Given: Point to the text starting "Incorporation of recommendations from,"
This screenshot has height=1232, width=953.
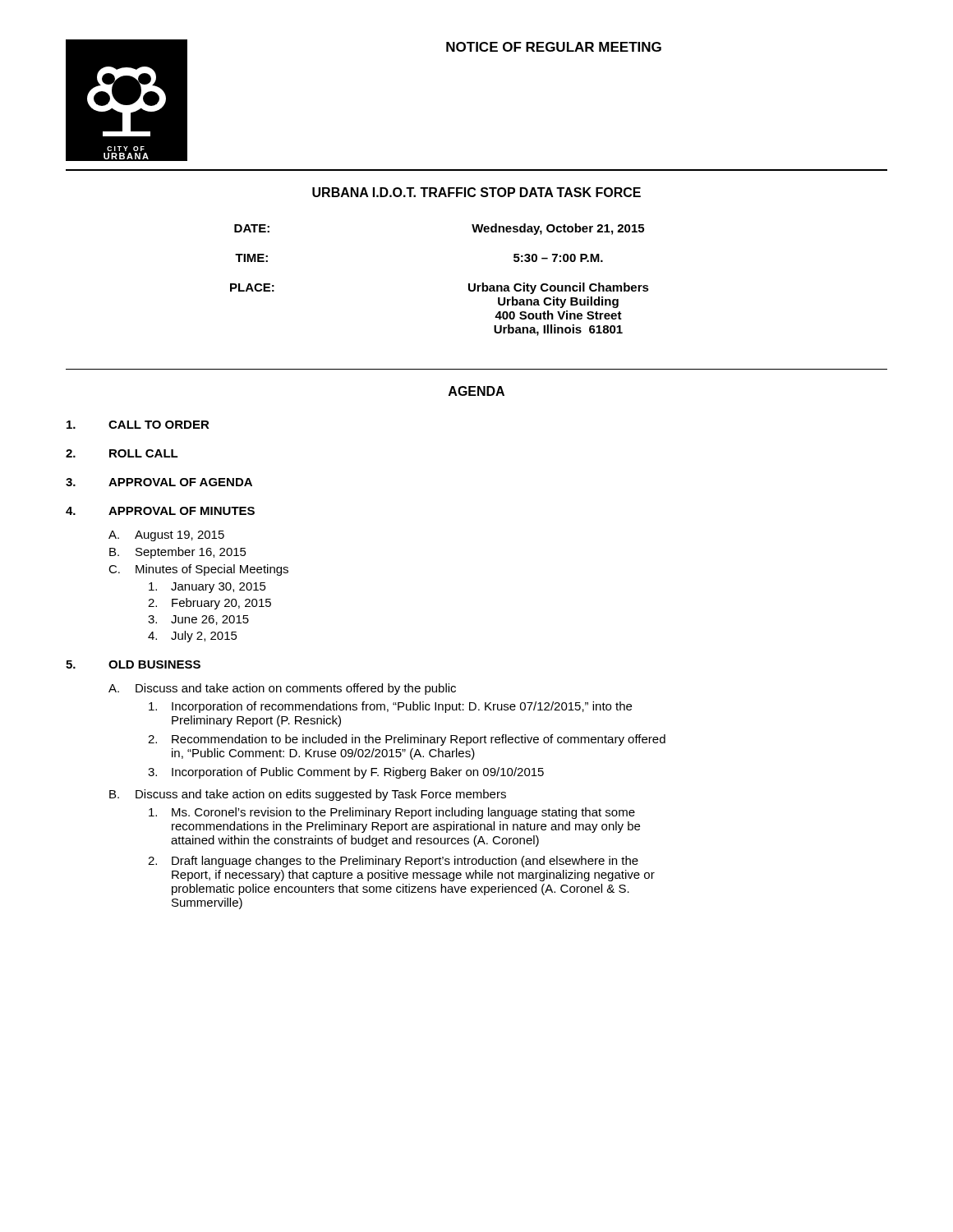Looking at the screenshot, I should [390, 713].
